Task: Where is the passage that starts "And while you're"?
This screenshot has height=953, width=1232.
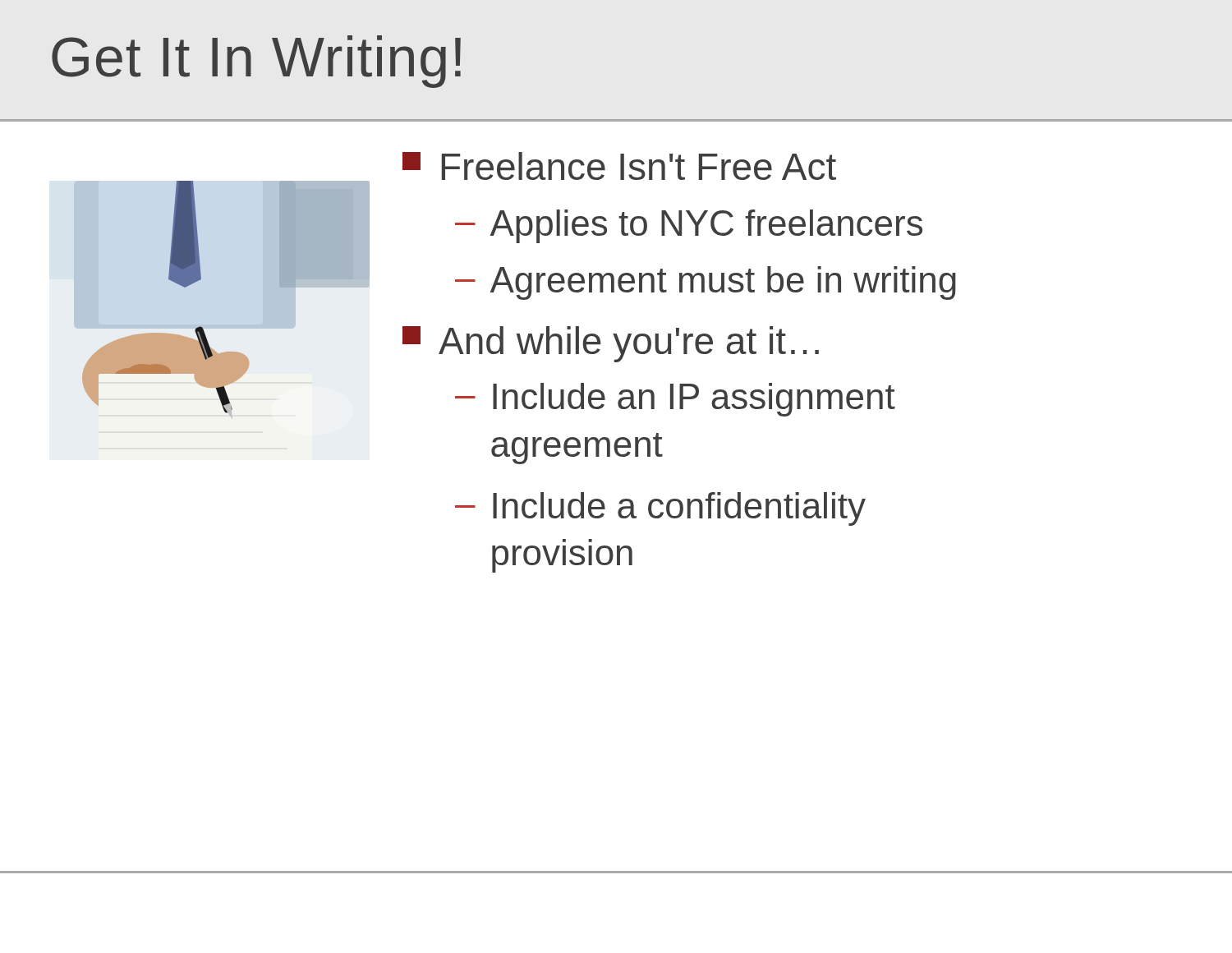Action: [613, 341]
